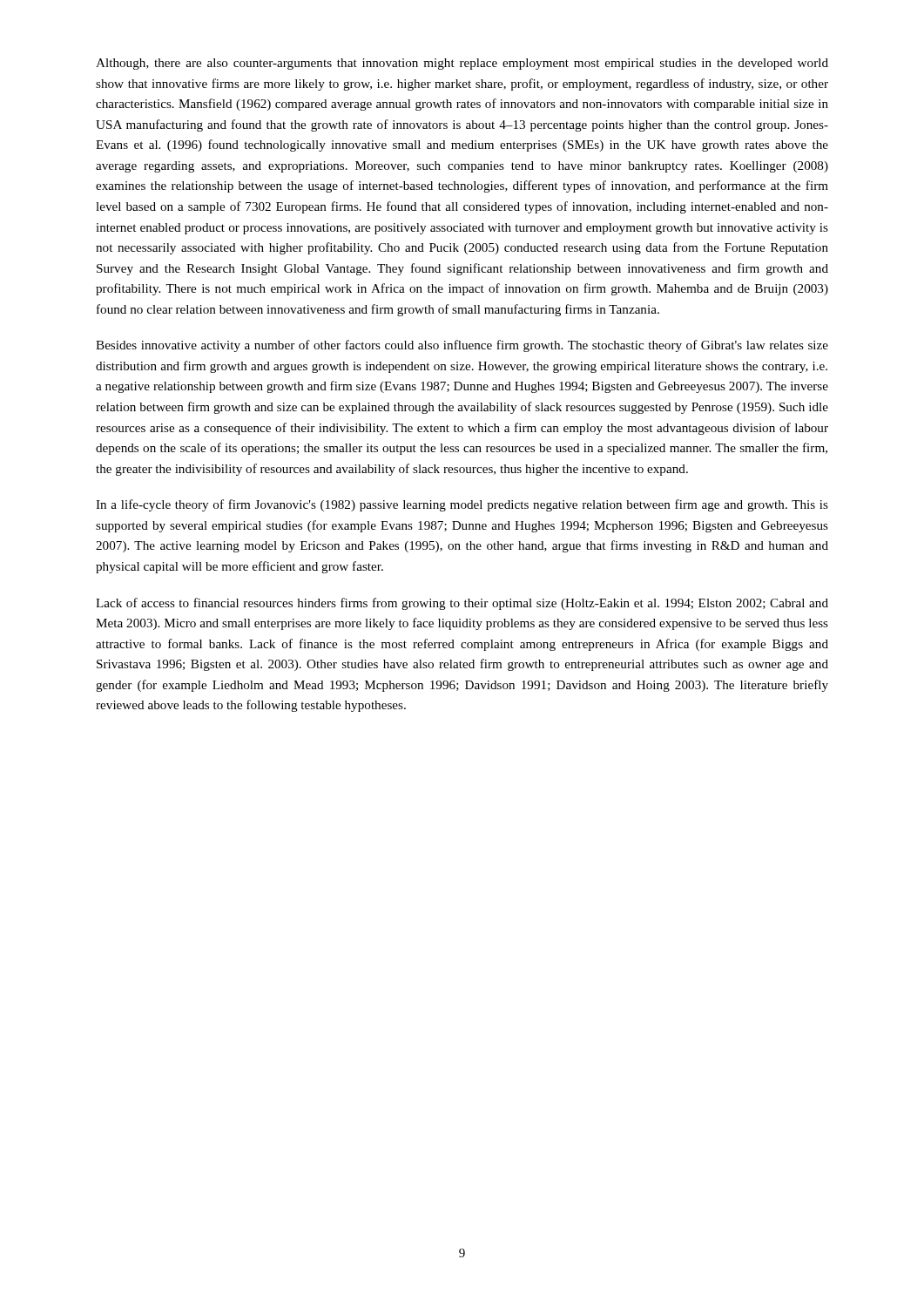Find the text block that reads "In a life-cycle theory of firm Jovanovic's"

click(x=462, y=535)
